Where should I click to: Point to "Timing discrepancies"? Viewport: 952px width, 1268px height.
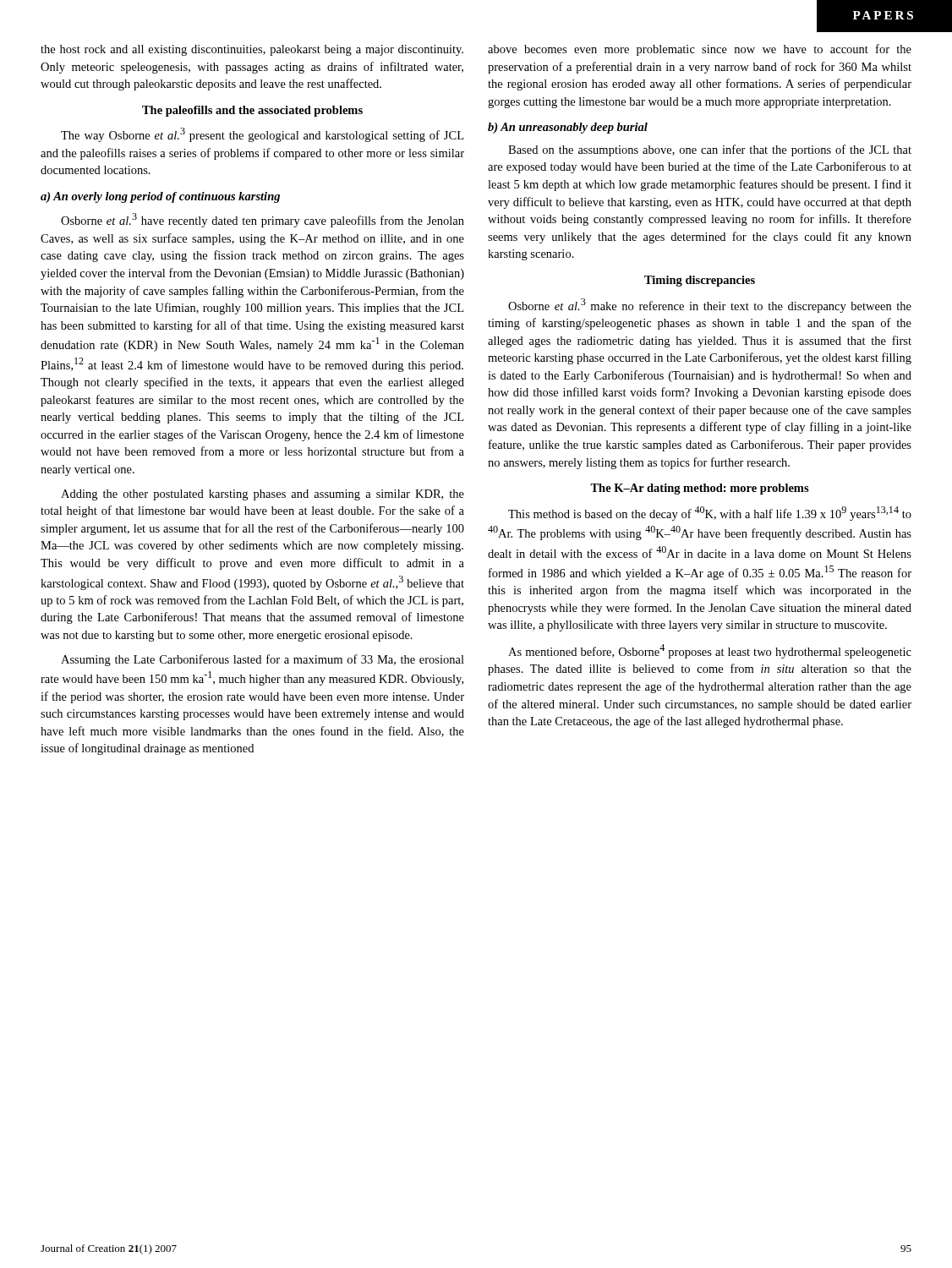(x=700, y=280)
